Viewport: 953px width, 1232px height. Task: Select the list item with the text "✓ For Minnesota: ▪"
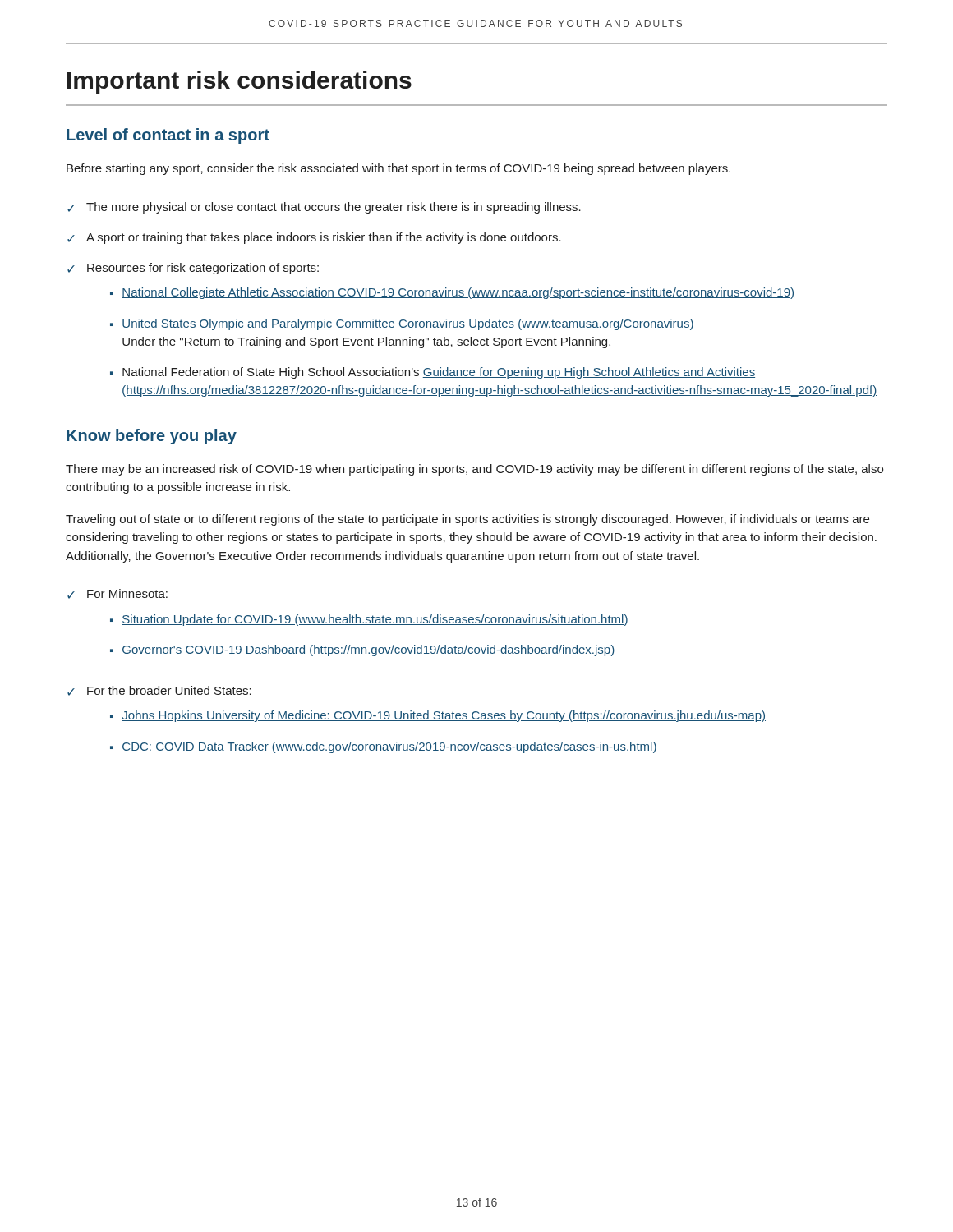coord(347,628)
